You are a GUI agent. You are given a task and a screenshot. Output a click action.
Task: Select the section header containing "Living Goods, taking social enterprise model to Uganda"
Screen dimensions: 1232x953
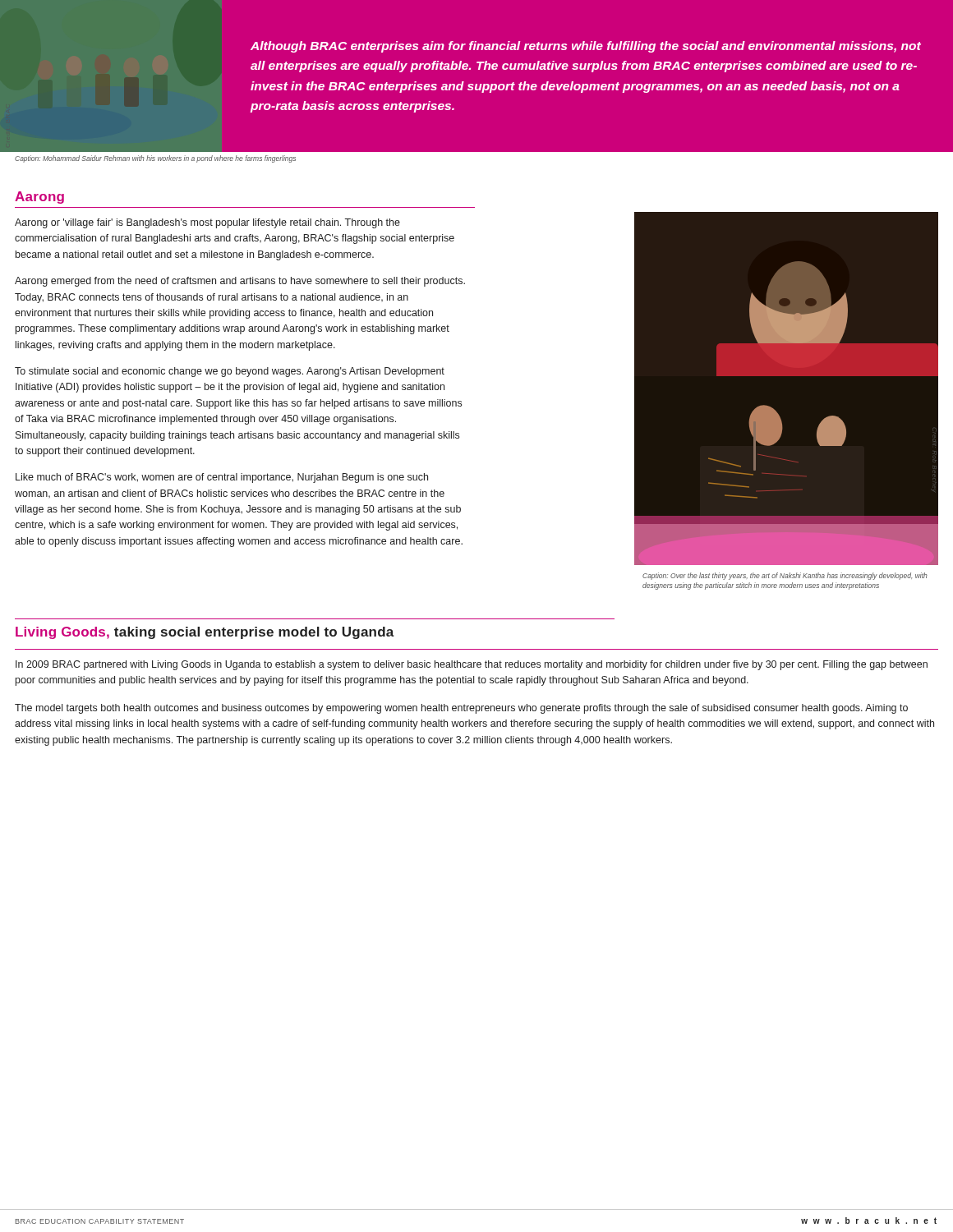pyautogui.click(x=204, y=632)
